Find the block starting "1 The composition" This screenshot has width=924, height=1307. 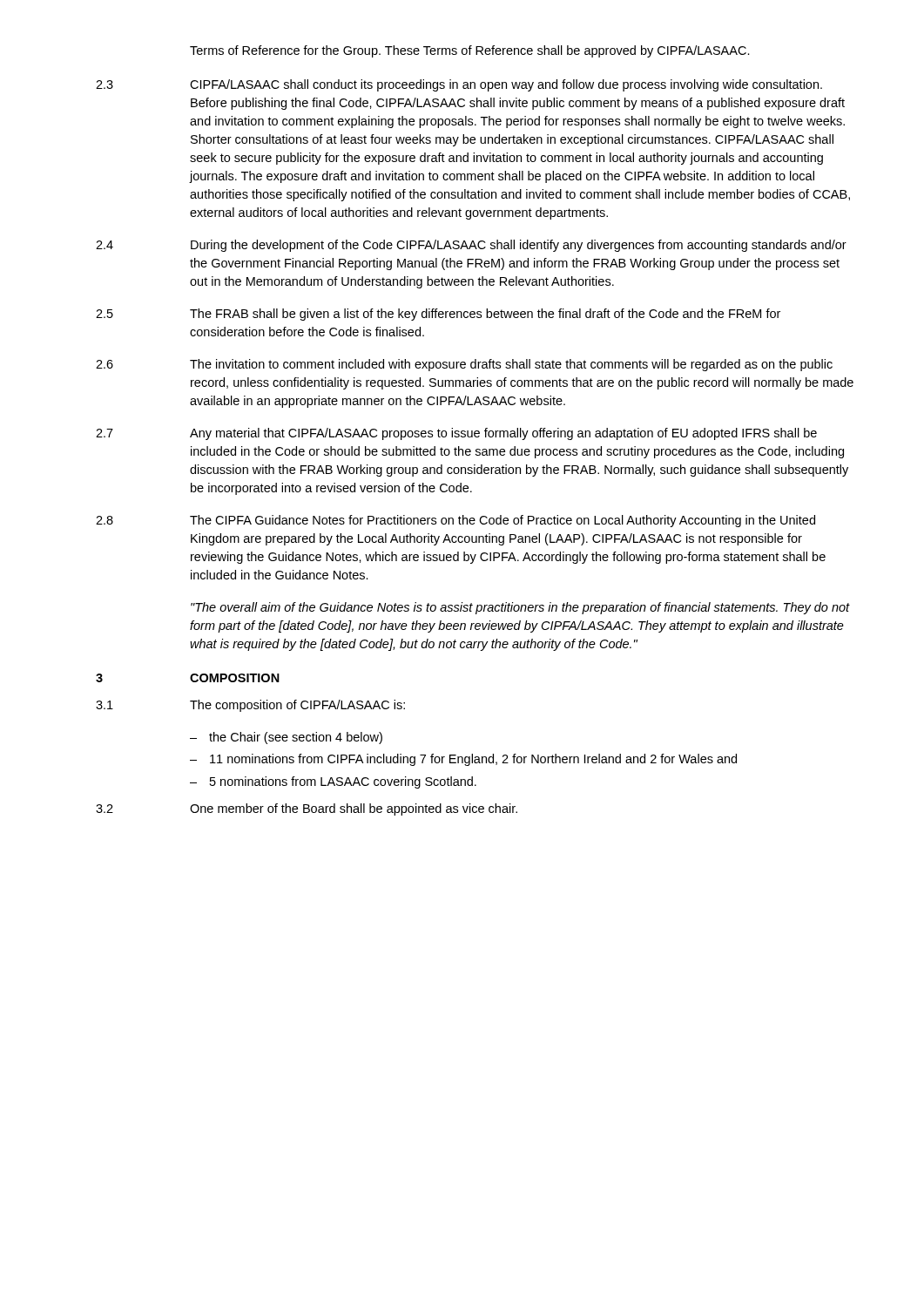pos(250,706)
